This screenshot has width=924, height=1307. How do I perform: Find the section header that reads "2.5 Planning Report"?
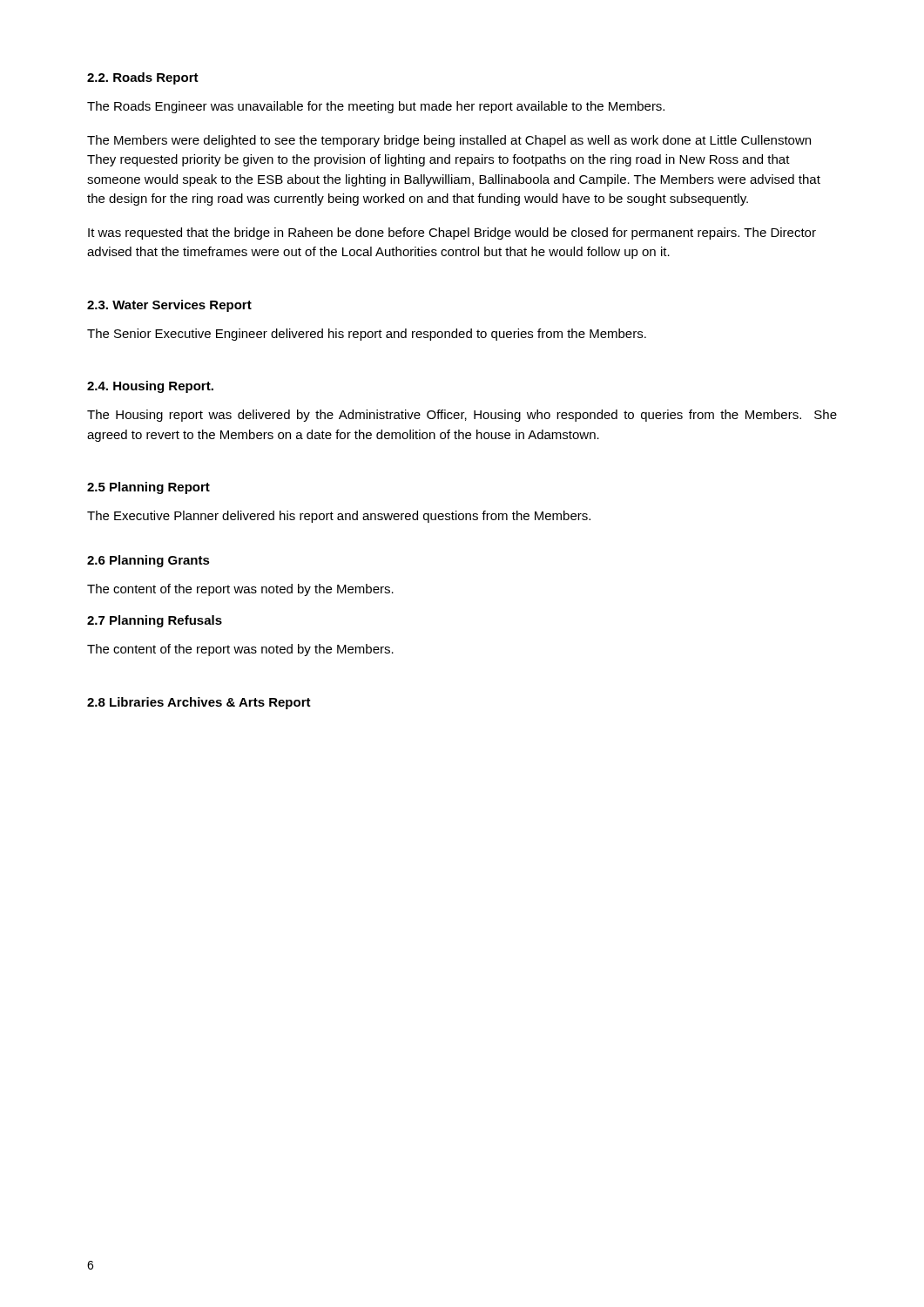pyautogui.click(x=148, y=487)
